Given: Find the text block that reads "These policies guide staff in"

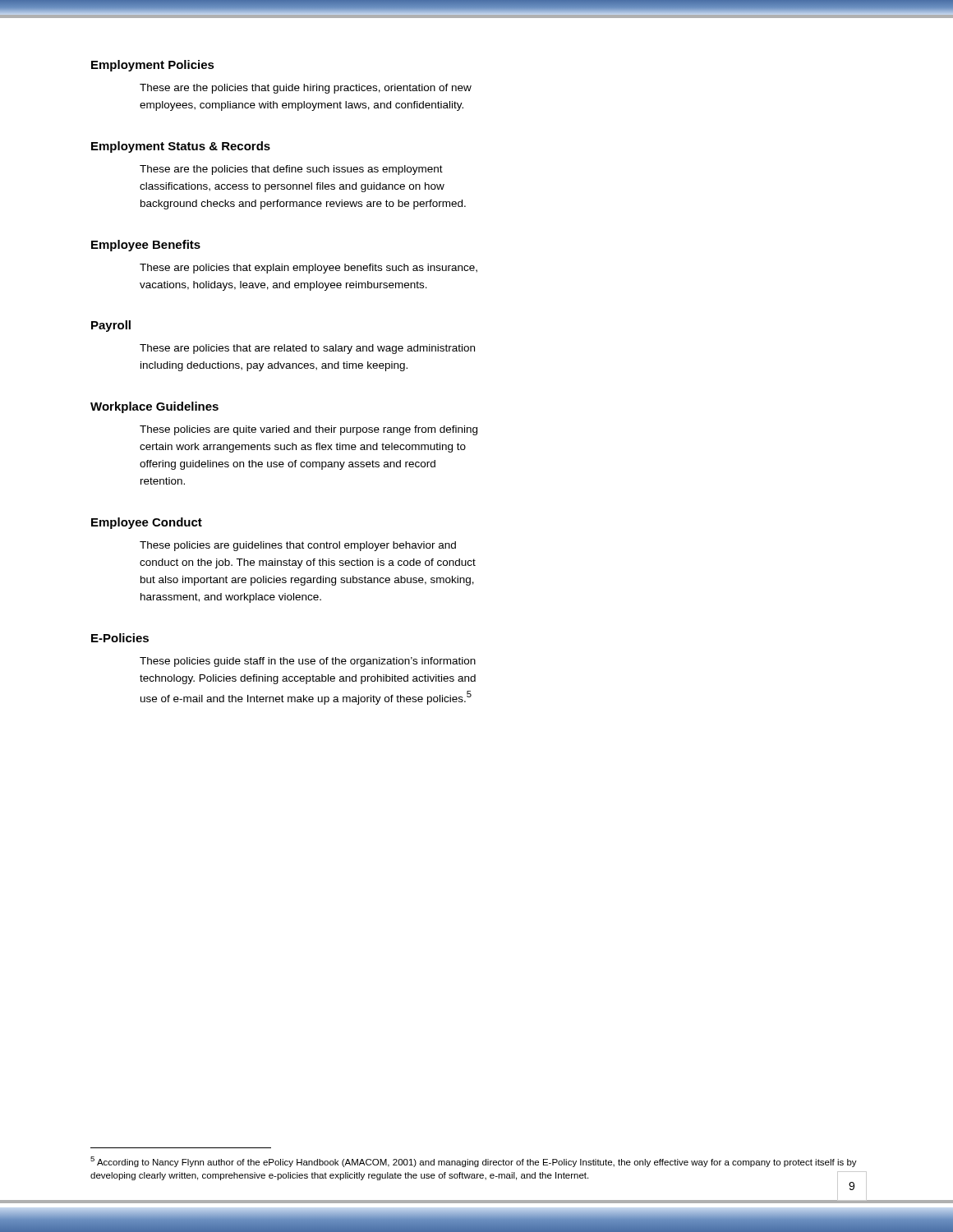Looking at the screenshot, I should (x=308, y=679).
